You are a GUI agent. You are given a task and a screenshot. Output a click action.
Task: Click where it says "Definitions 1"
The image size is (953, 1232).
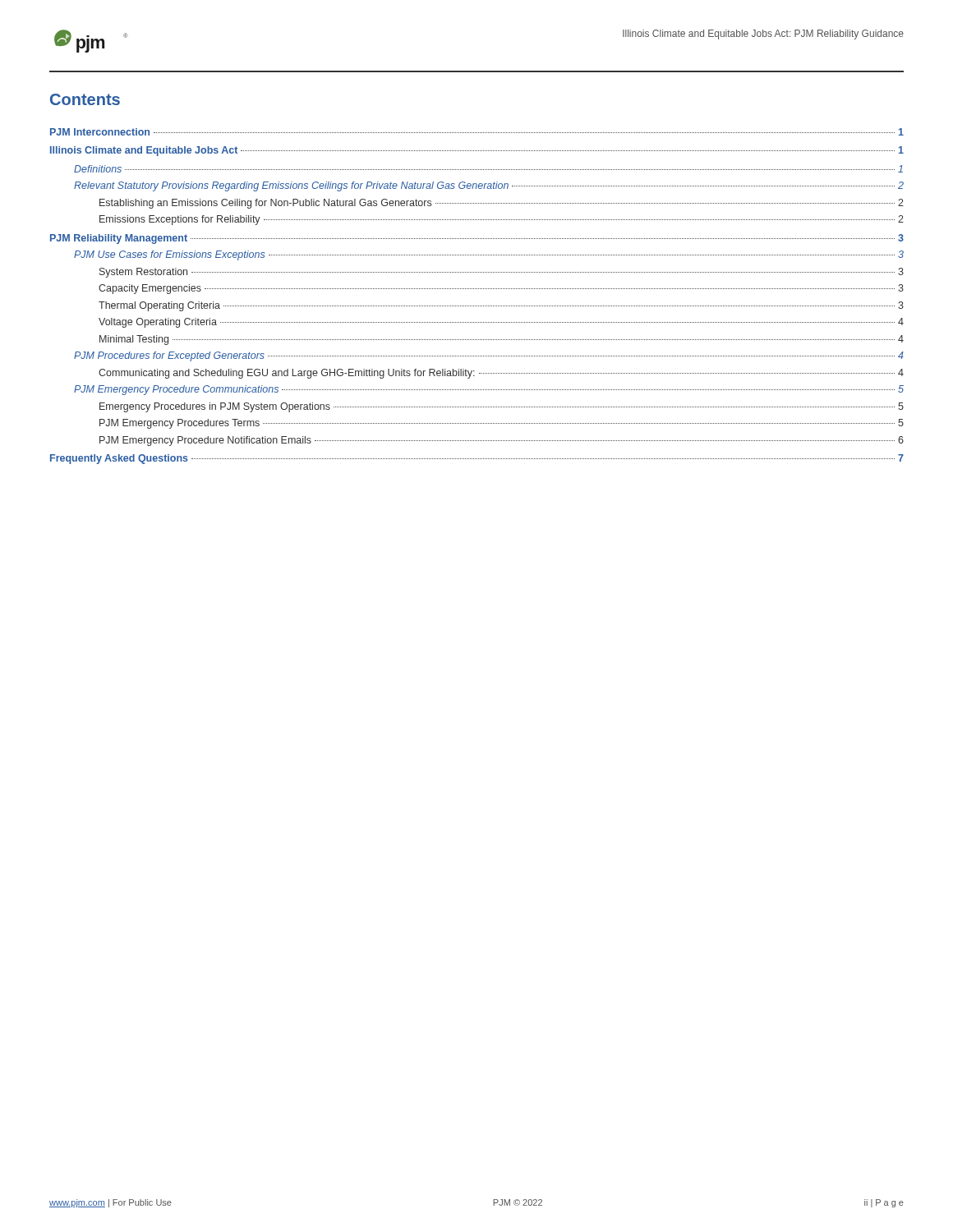489,168
